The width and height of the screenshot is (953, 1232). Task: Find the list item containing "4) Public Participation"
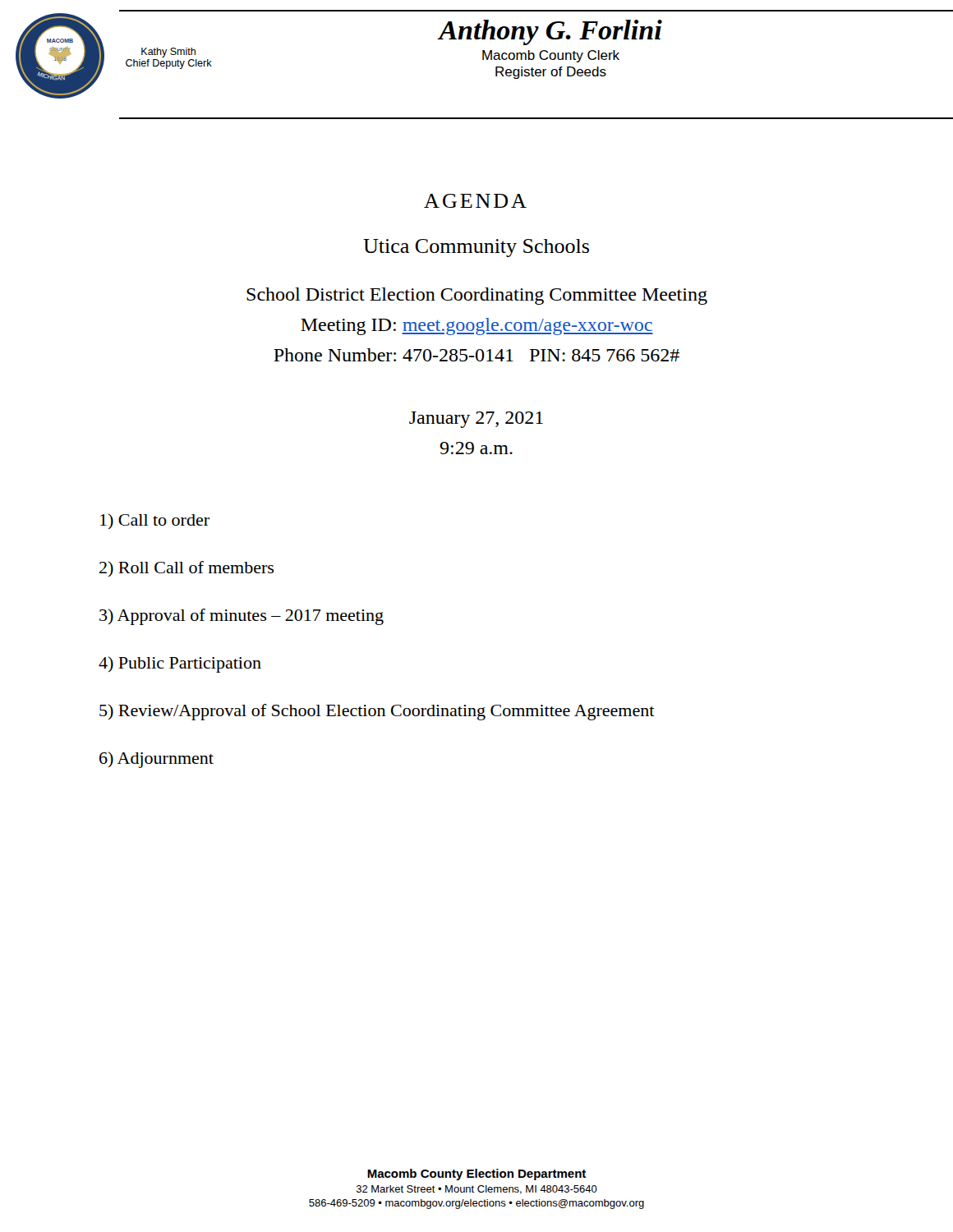coord(180,662)
